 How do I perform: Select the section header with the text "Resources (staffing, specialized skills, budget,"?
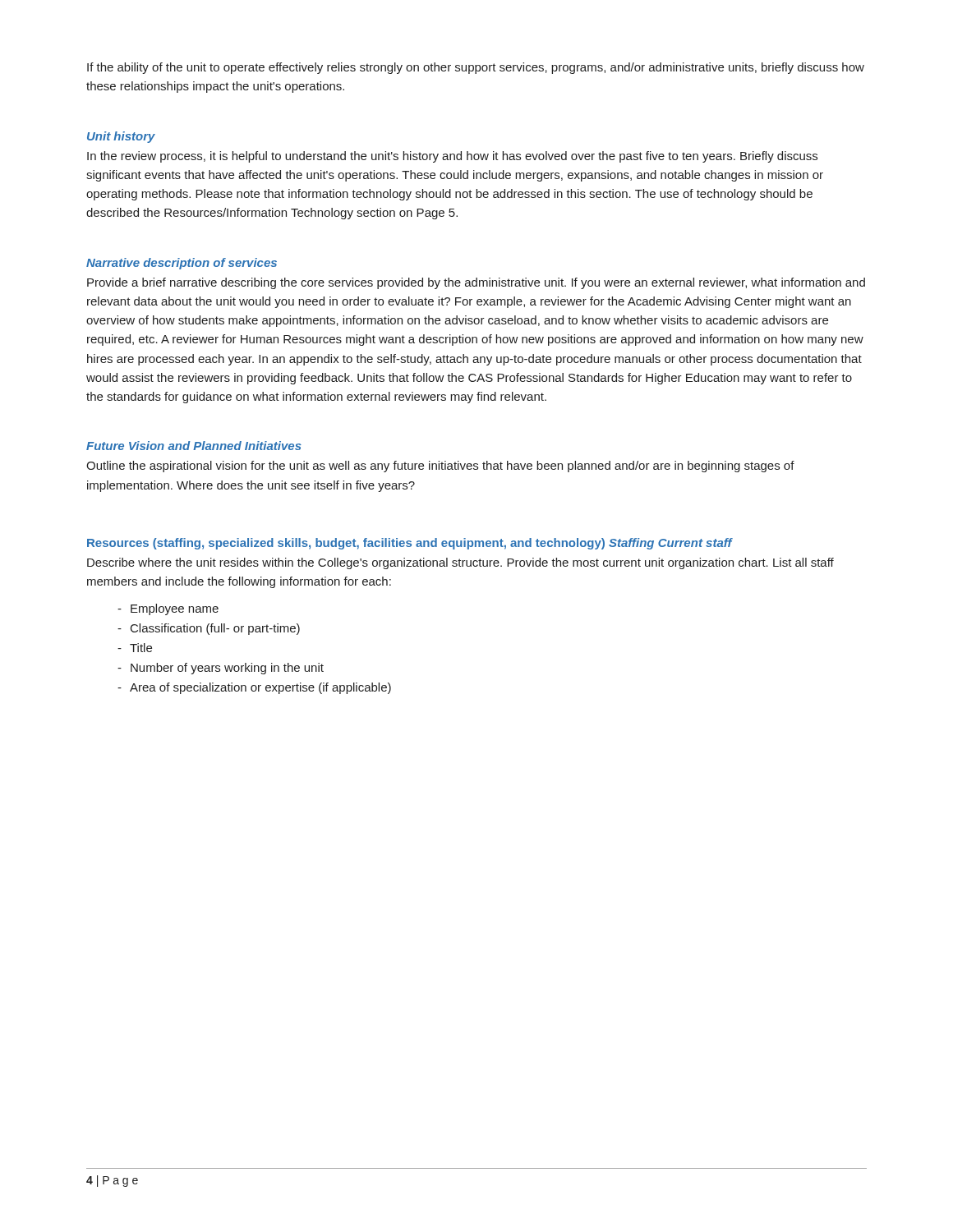pyautogui.click(x=346, y=542)
